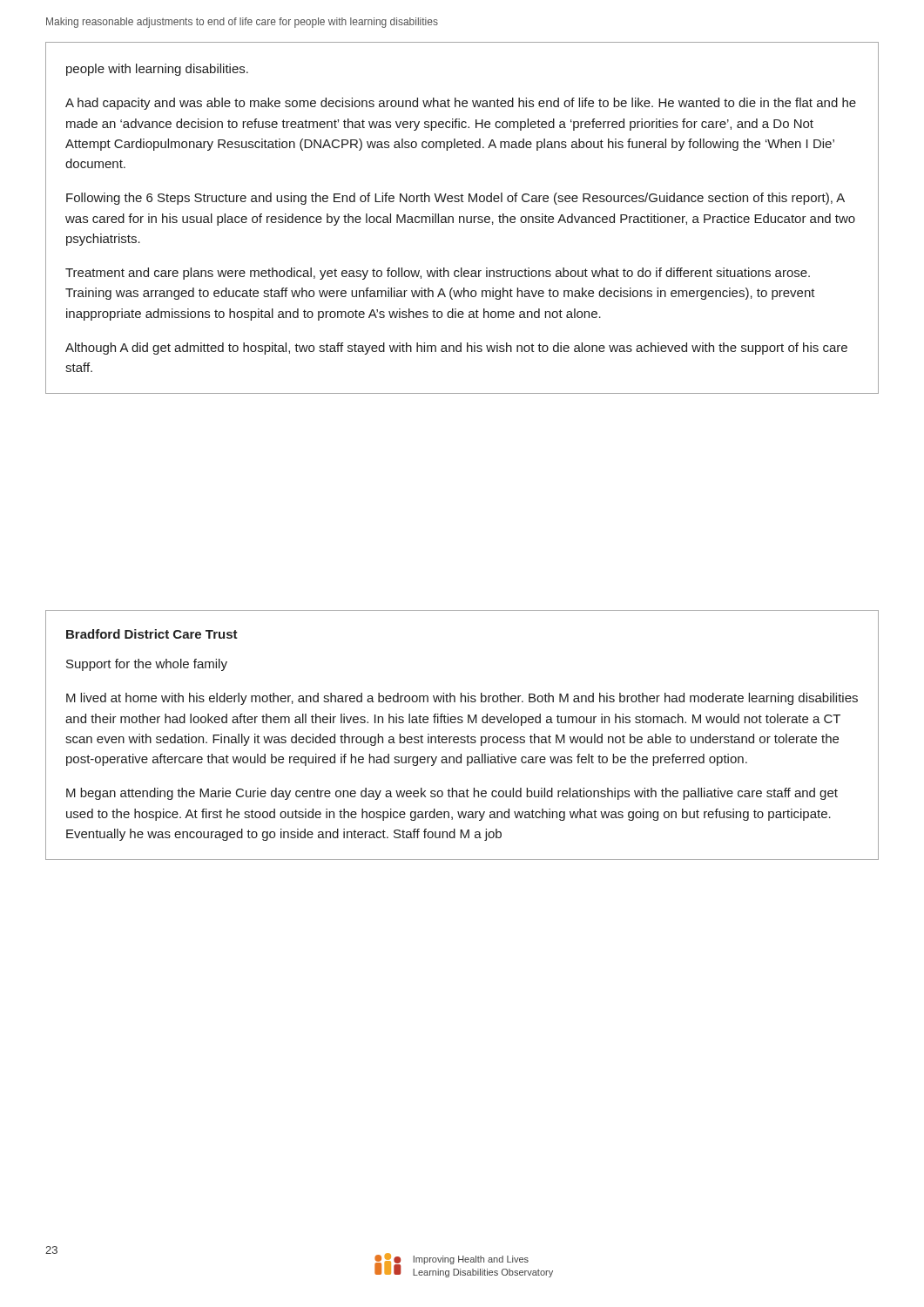Viewport: 924px width, 1307px height.
Task: Click the passage that begins "Following the 6 Steps Structure and using"
Action: (x=460, y=218)
